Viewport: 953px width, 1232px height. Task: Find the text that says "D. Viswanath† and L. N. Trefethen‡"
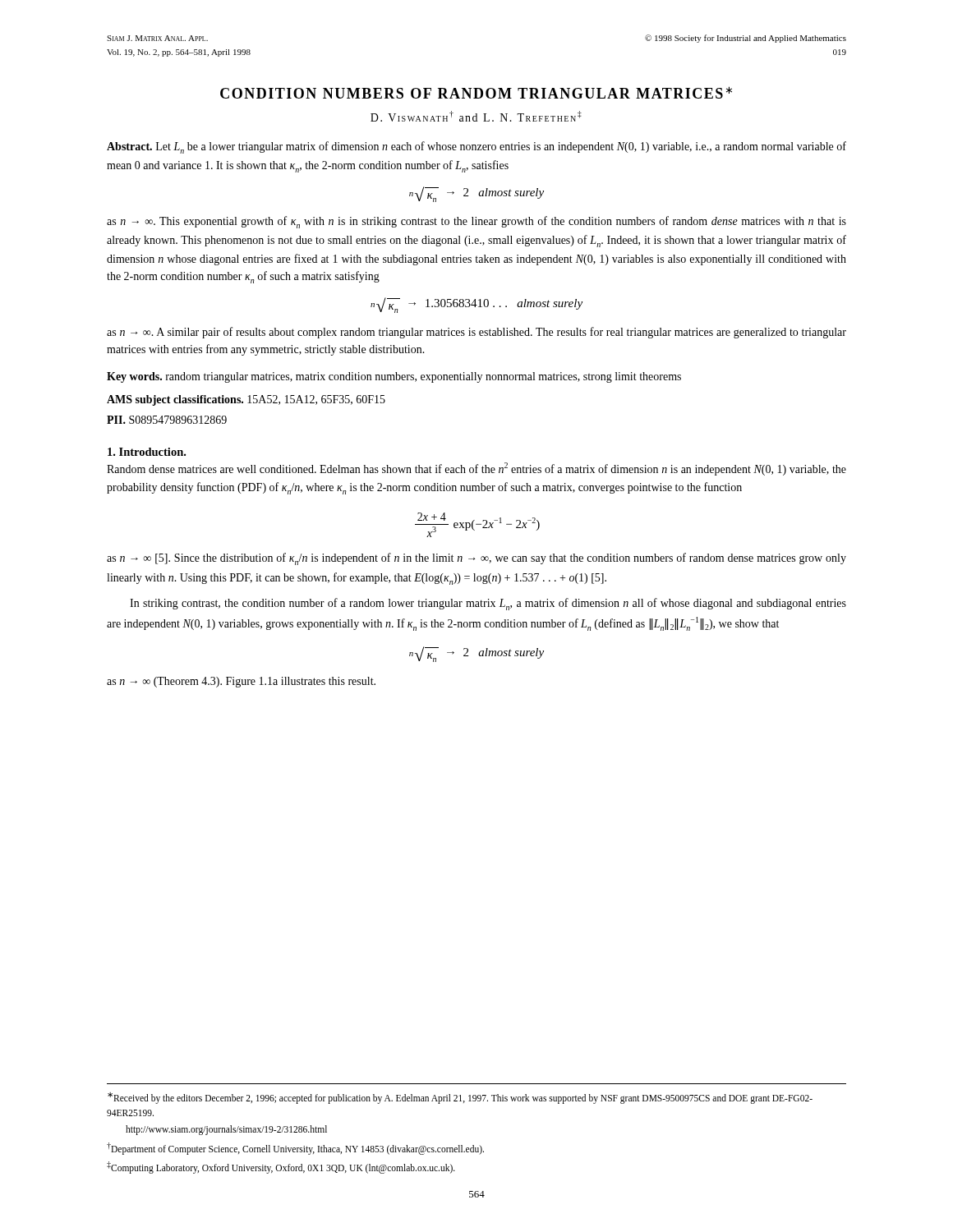point(476,116)
